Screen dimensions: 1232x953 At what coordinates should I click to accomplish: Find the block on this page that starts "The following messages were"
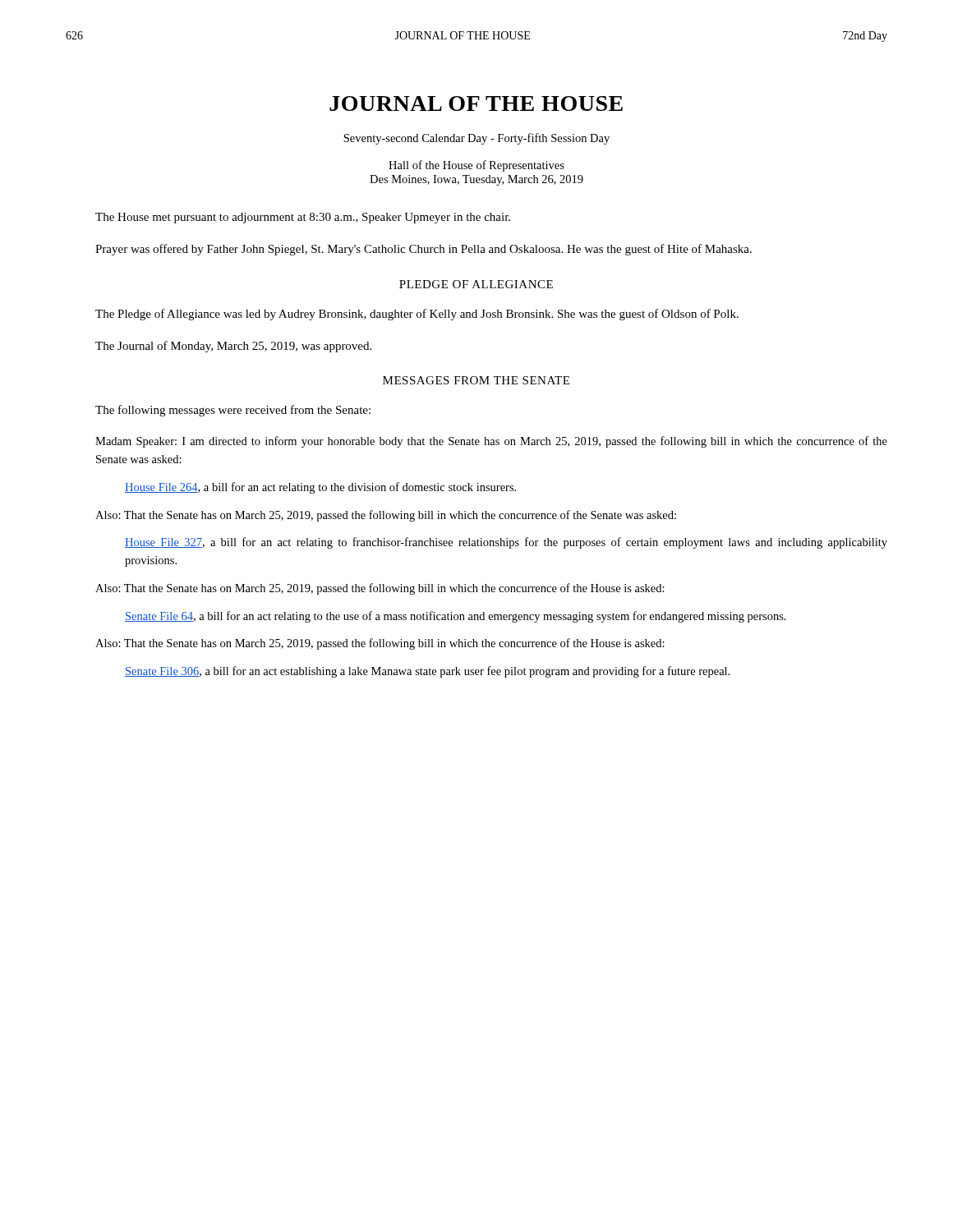pos(233,410)
